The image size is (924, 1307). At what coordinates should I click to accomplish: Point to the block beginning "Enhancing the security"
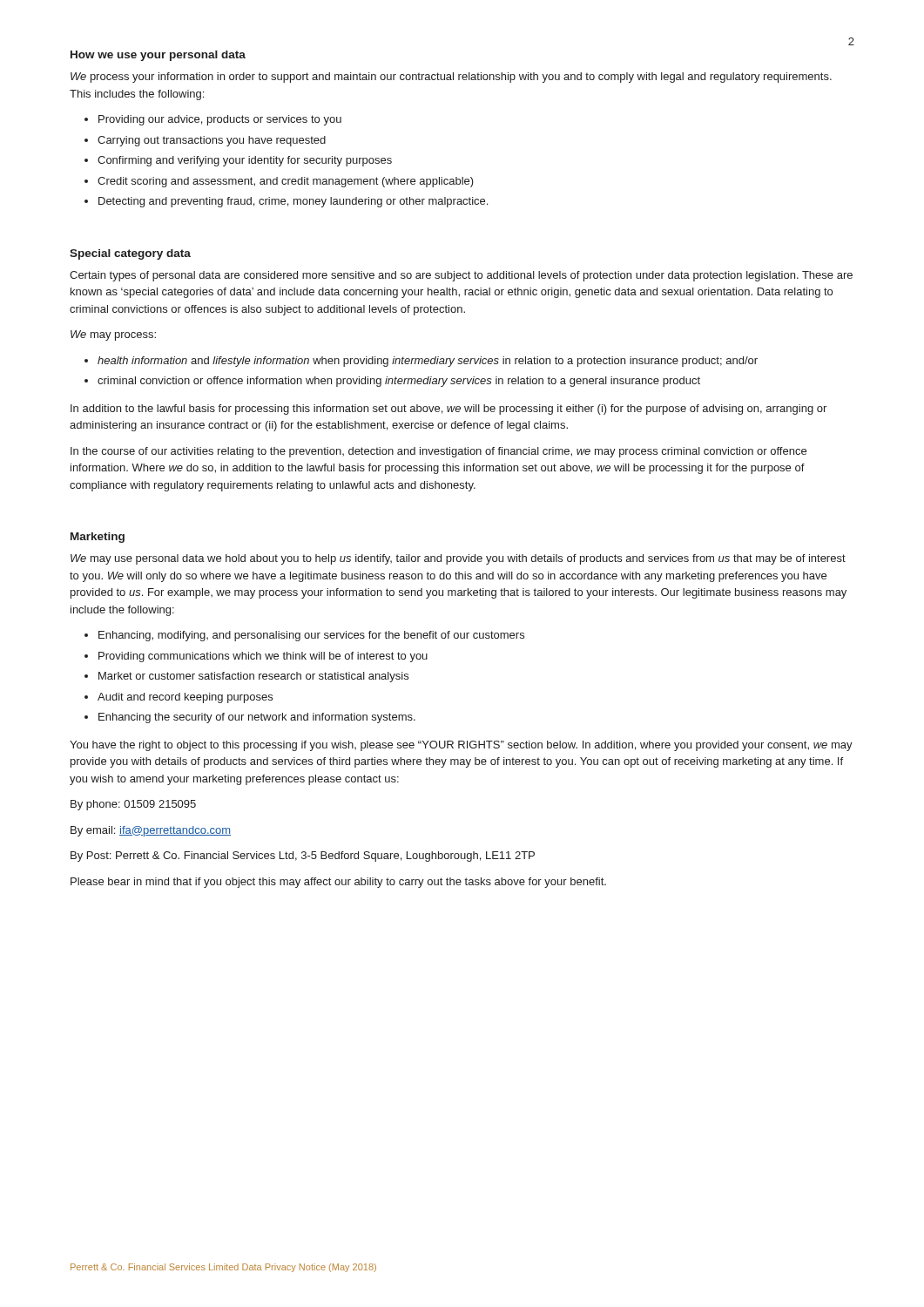click(x=257, y=717)
